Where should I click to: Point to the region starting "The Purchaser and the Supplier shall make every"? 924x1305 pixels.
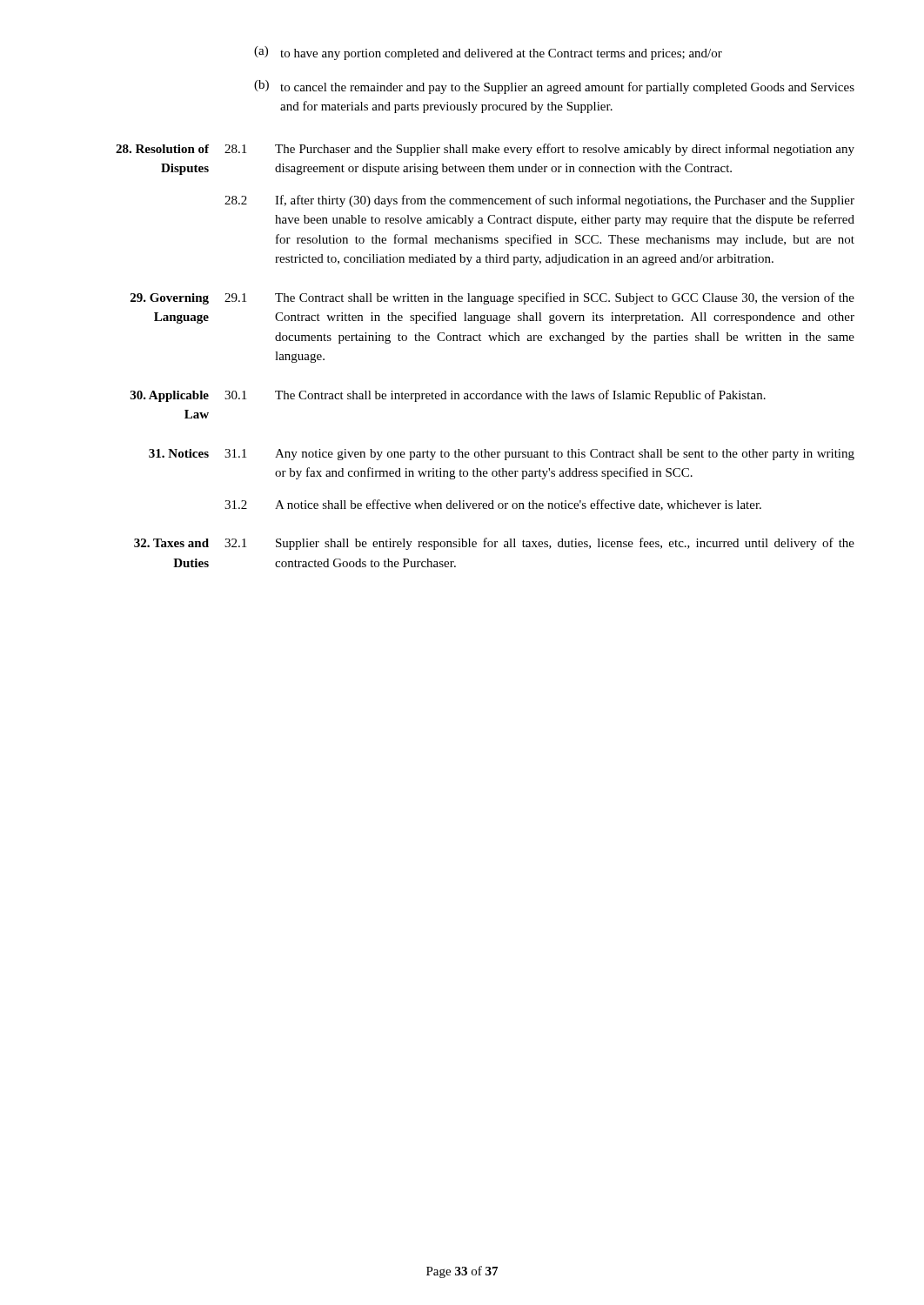pyautogui.click(x=565, y=158)
